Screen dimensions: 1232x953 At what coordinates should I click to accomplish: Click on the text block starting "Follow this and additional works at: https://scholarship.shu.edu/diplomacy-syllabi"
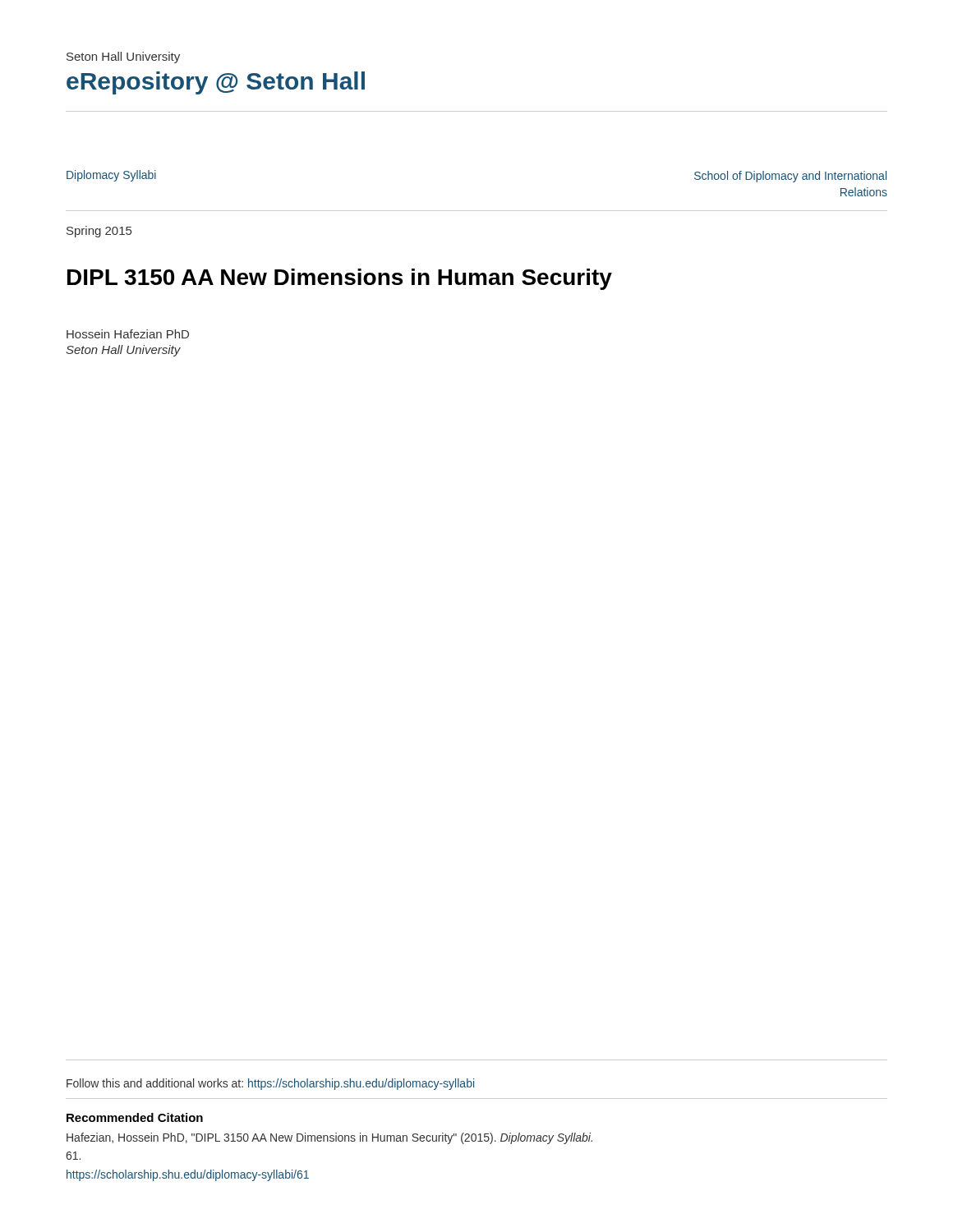coord(270,1083)
